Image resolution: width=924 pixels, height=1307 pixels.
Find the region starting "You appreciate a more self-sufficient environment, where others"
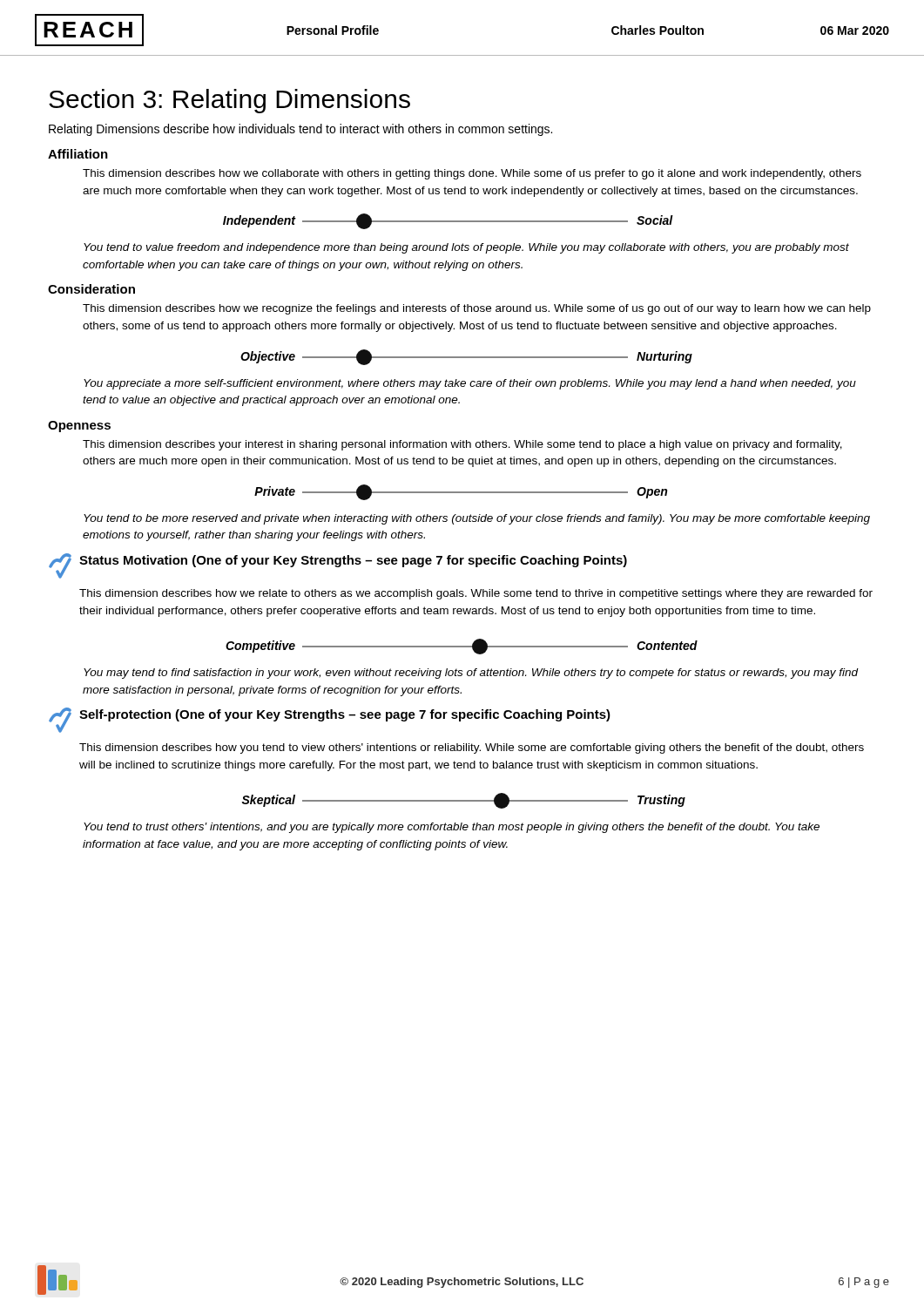click(x=469, y=391)
